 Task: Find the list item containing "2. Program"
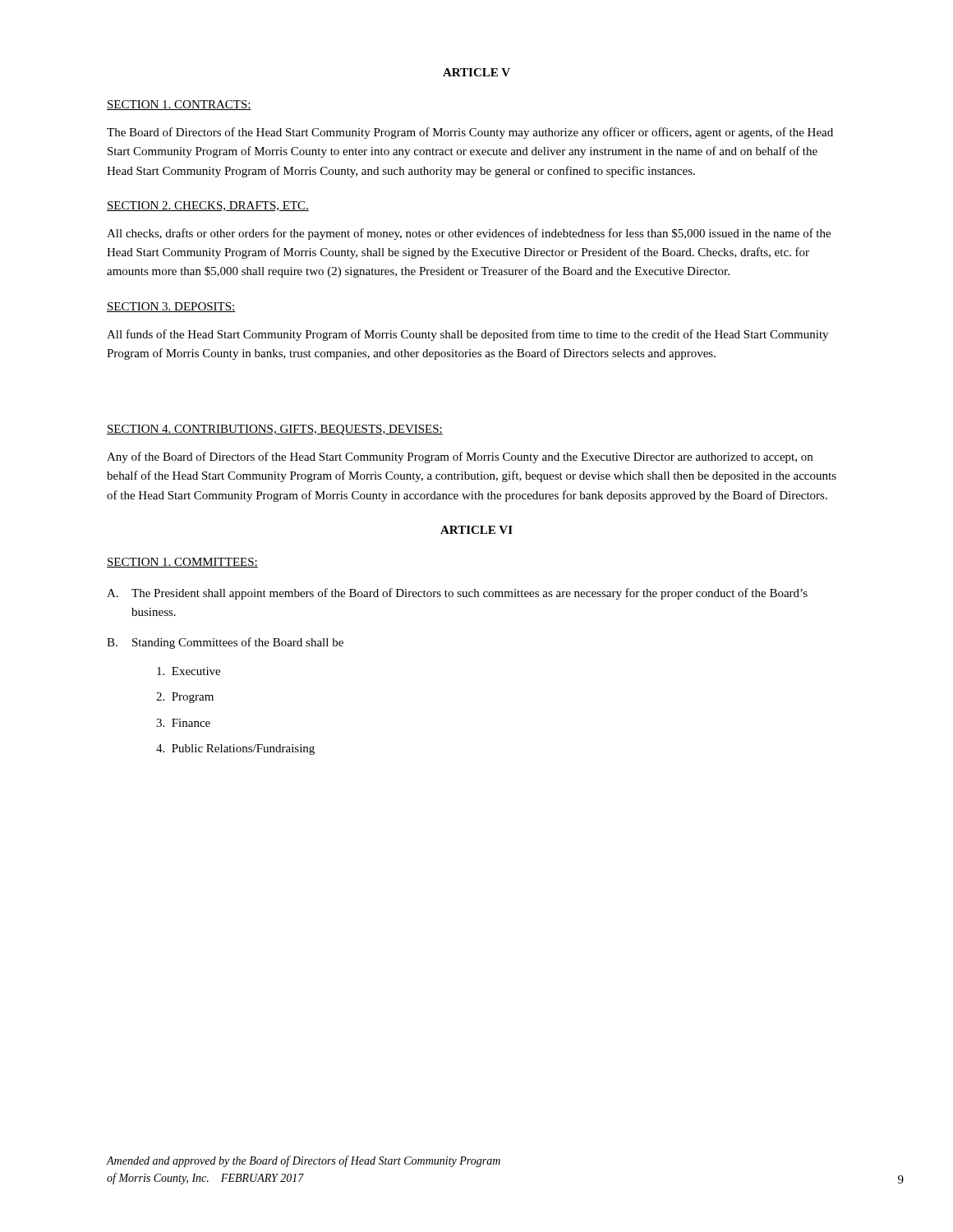coord(185,697)
